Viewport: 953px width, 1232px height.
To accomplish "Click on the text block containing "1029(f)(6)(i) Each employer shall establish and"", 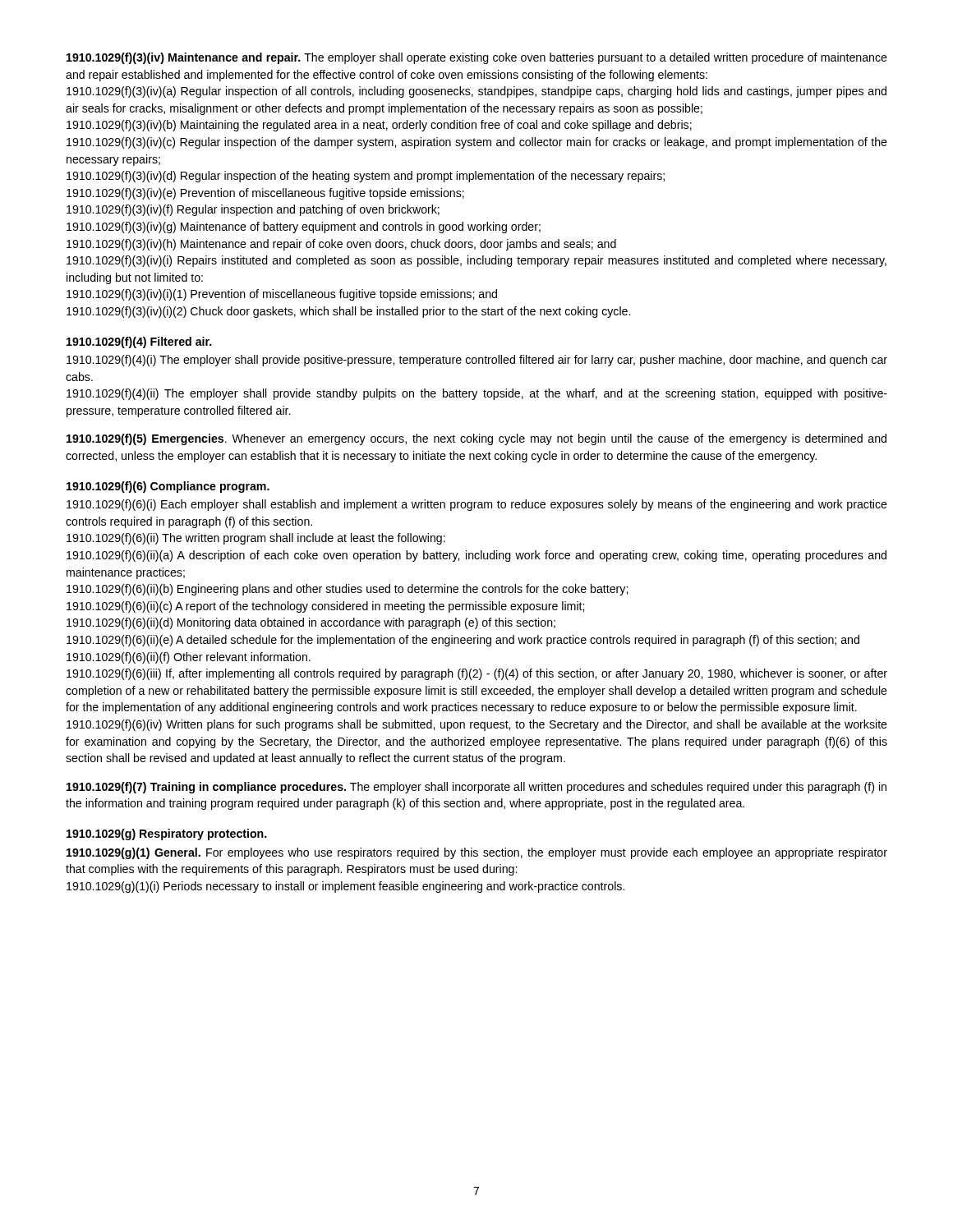I will coord(476,513).
